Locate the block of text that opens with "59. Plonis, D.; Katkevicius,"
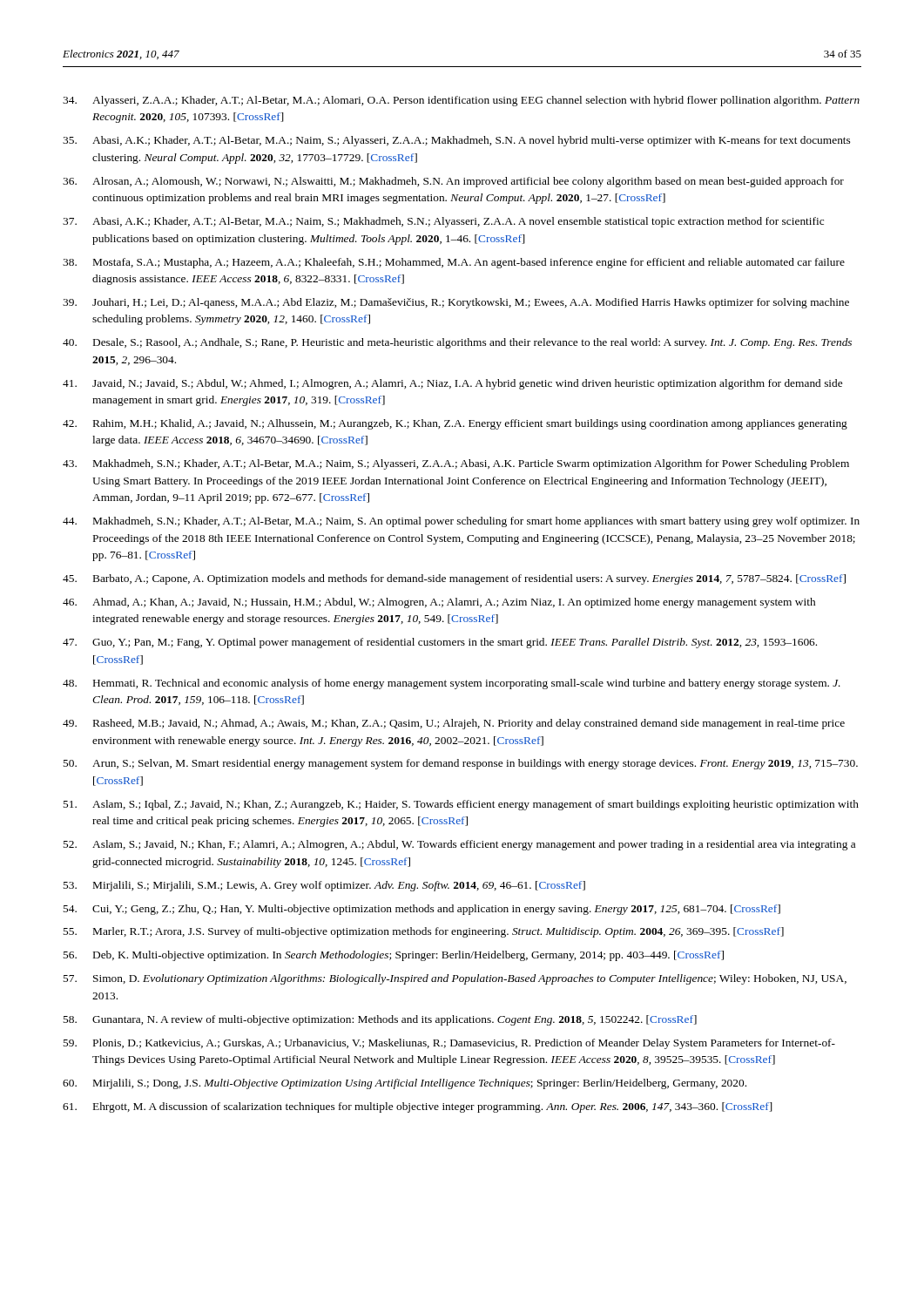Screen dimensions: 1307x924 coord(462,1051)
